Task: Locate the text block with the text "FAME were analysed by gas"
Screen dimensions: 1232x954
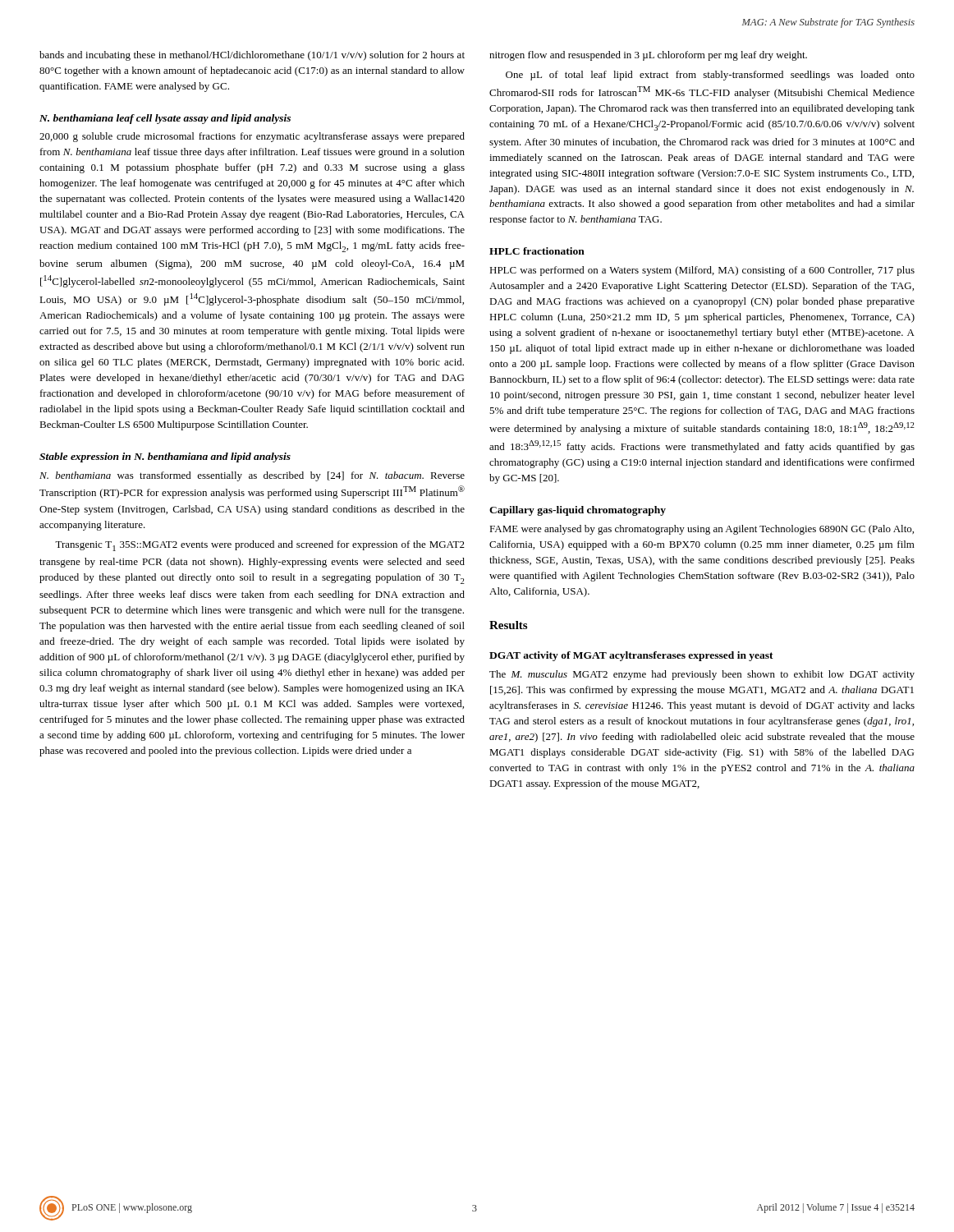Action: (702, 560)
